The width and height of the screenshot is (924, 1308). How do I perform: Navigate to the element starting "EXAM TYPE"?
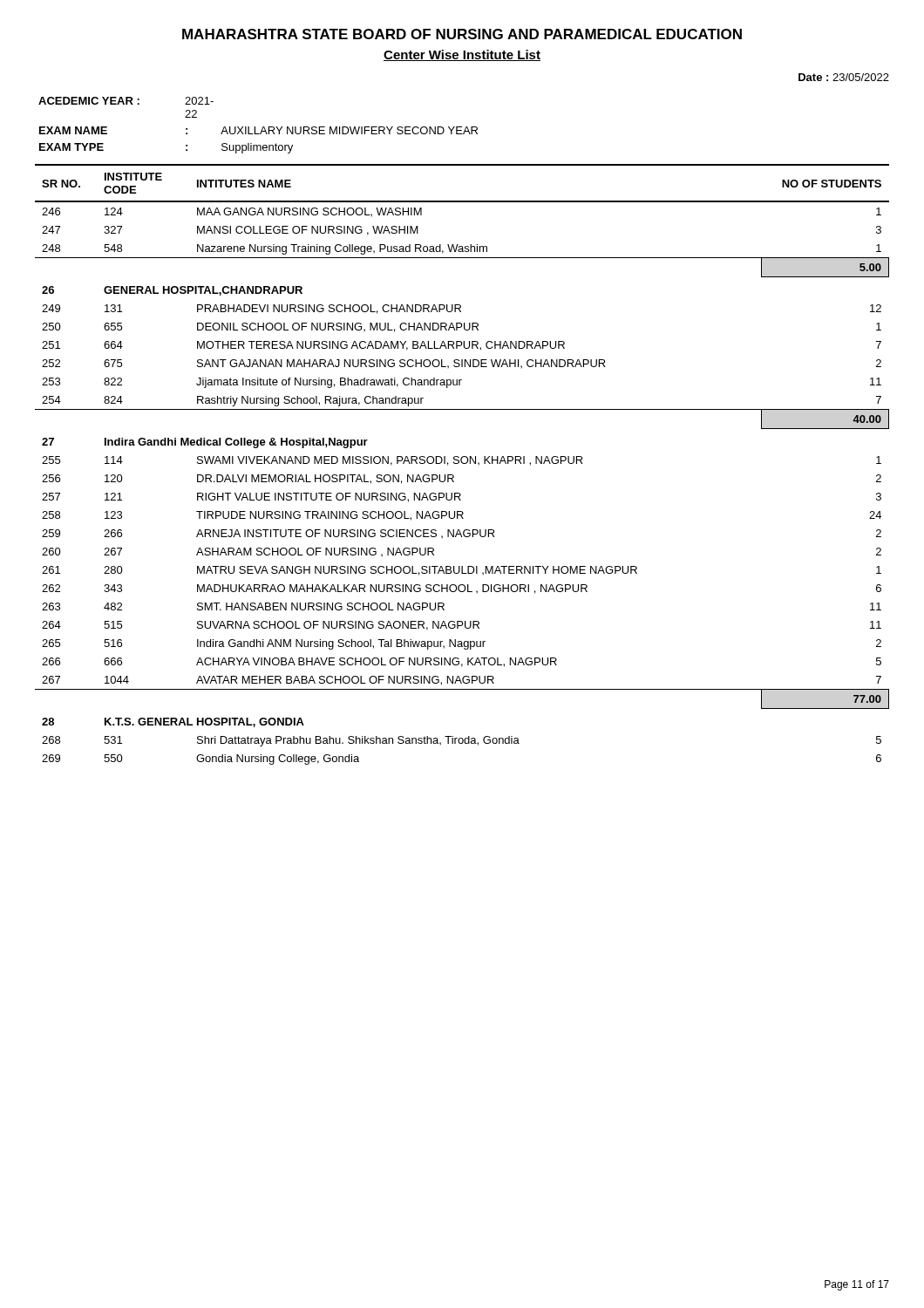pyautogui.click(x=71, y=147)
